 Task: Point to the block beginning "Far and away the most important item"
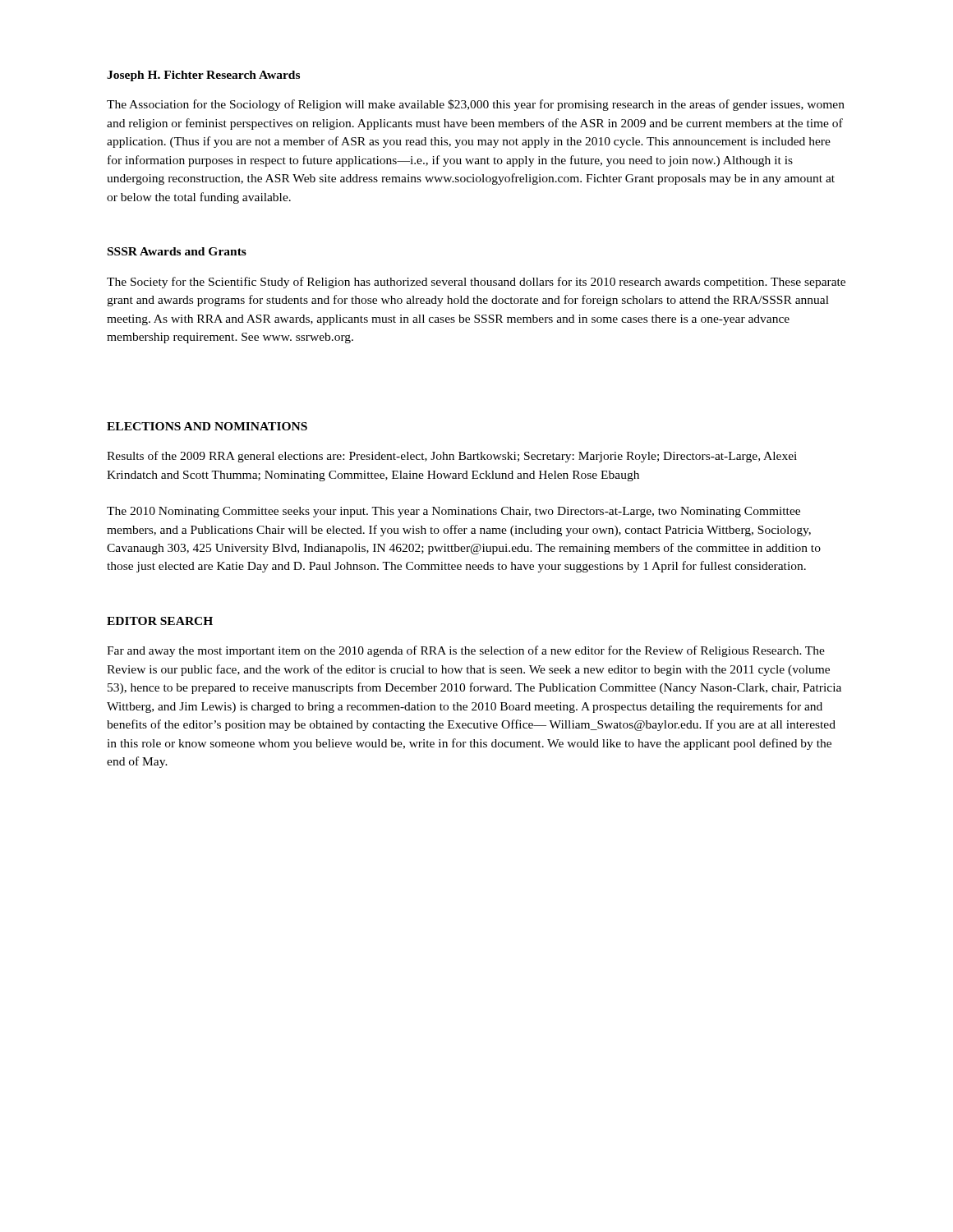474,706
